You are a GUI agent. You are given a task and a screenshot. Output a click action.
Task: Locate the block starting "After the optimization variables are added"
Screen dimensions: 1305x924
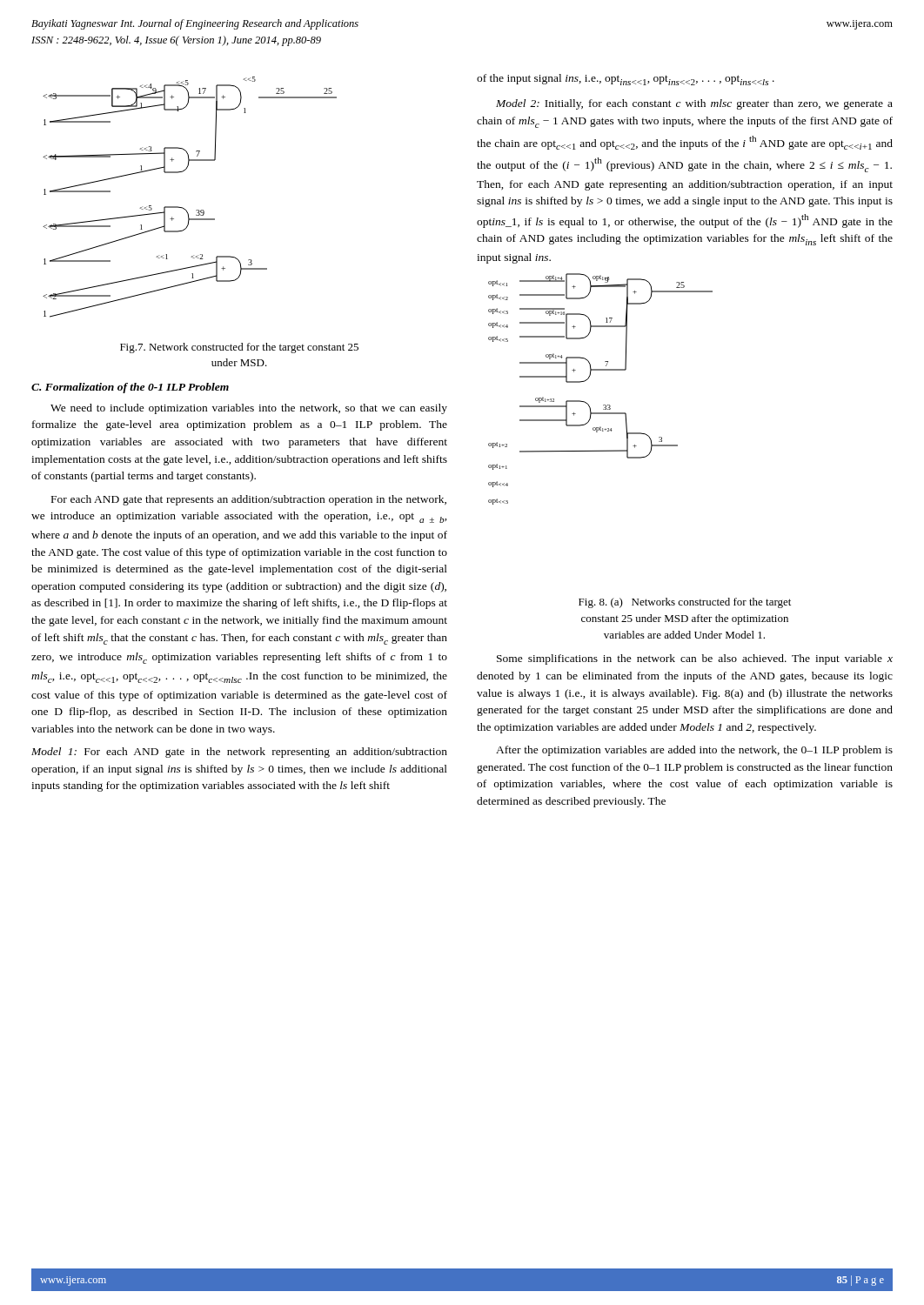(x=685, y=775)
